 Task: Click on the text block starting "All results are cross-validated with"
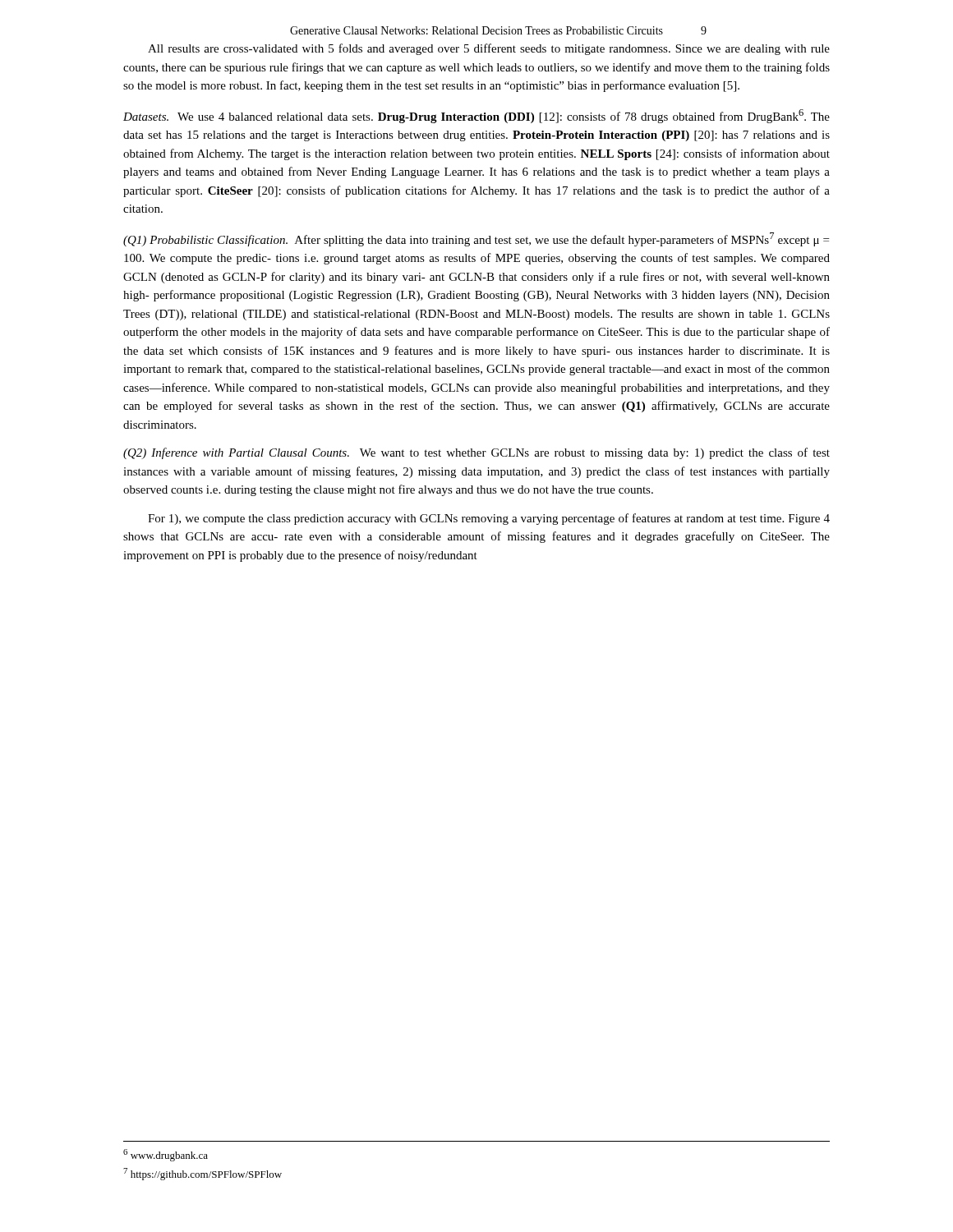476,67
